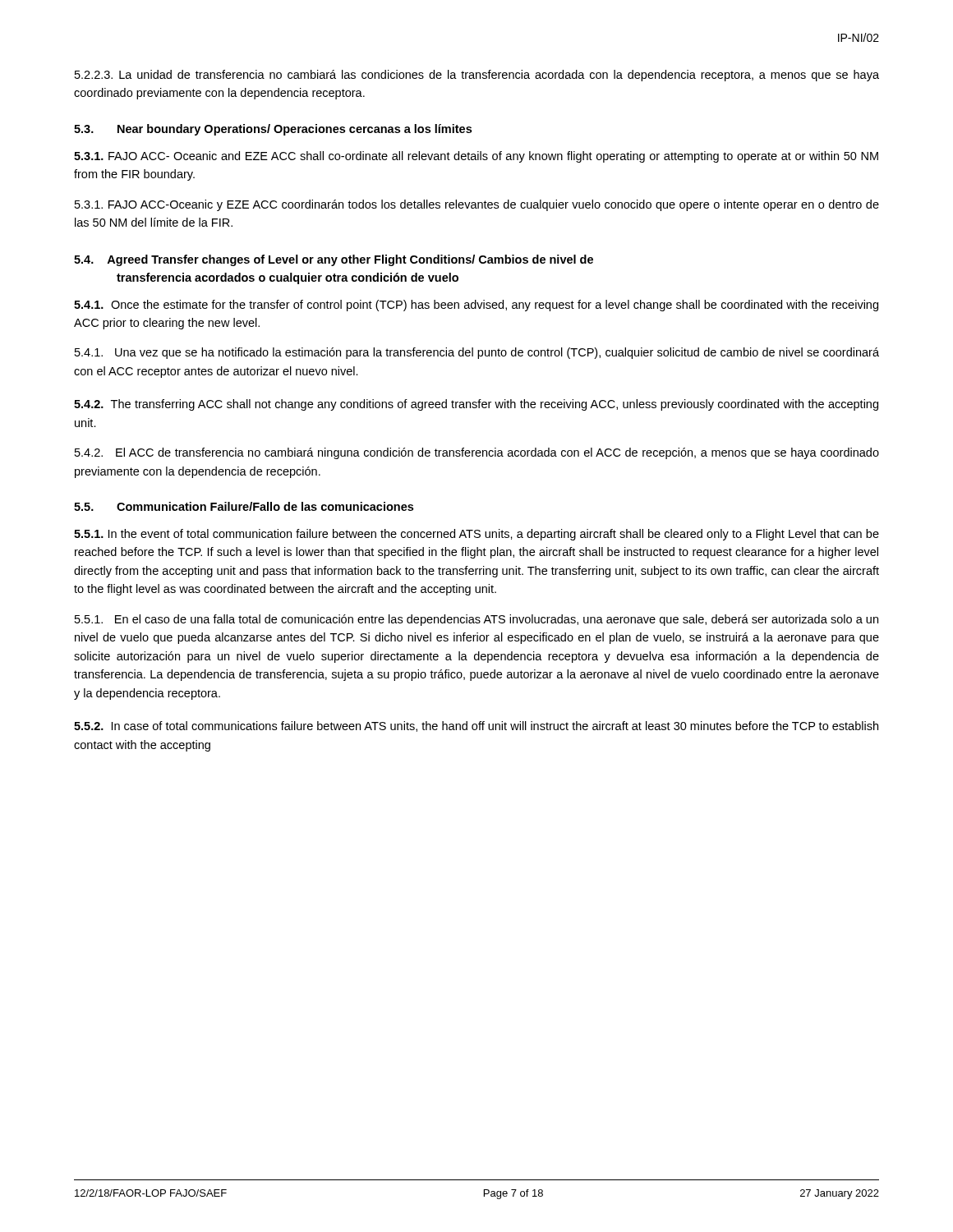This screenshot has width=953, height=1232.
Task: Find the text block starting "5.1. En el caso de una falla total"
Action: point(476,656)
